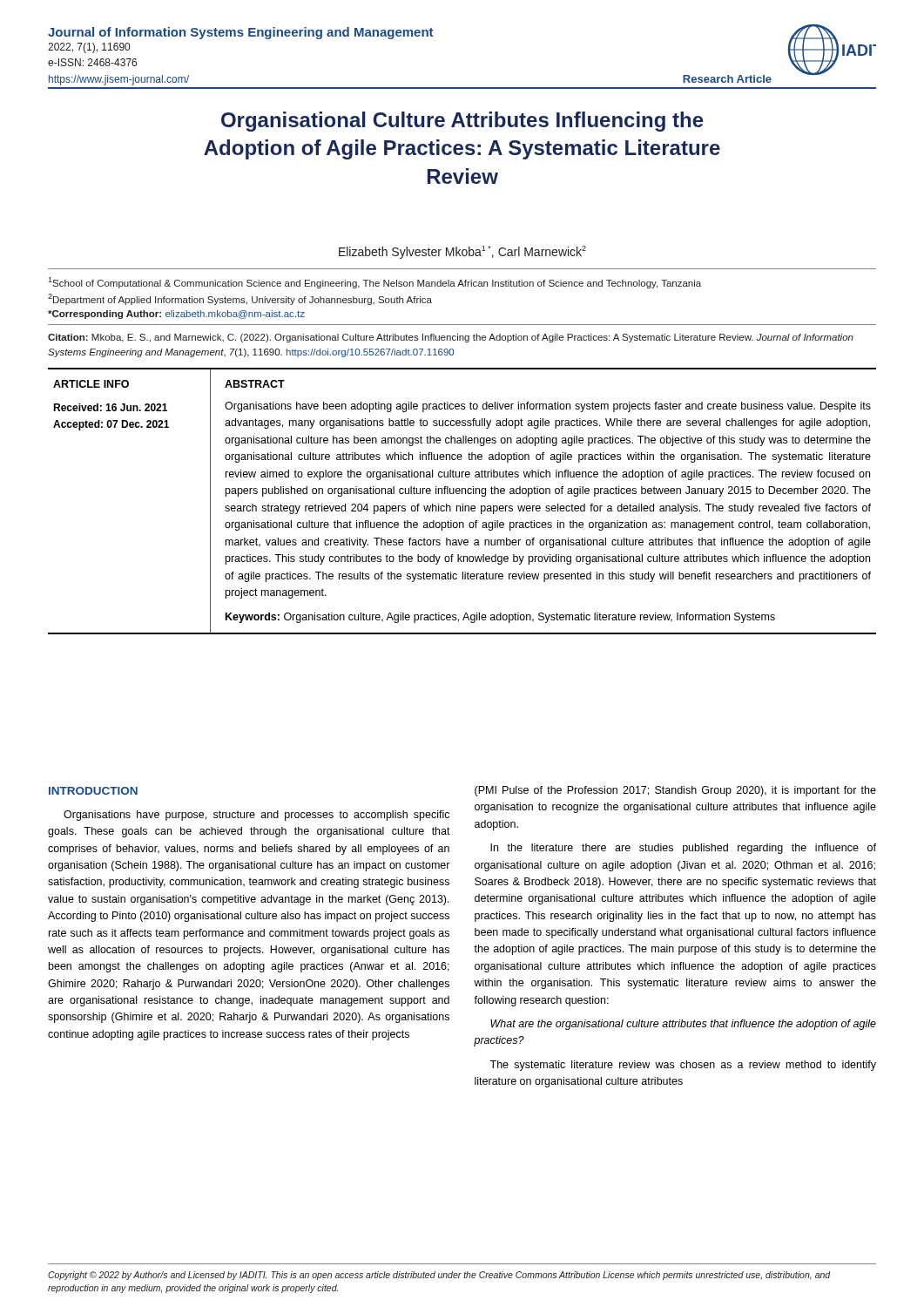Click on the logo

(x=828, y=50)
